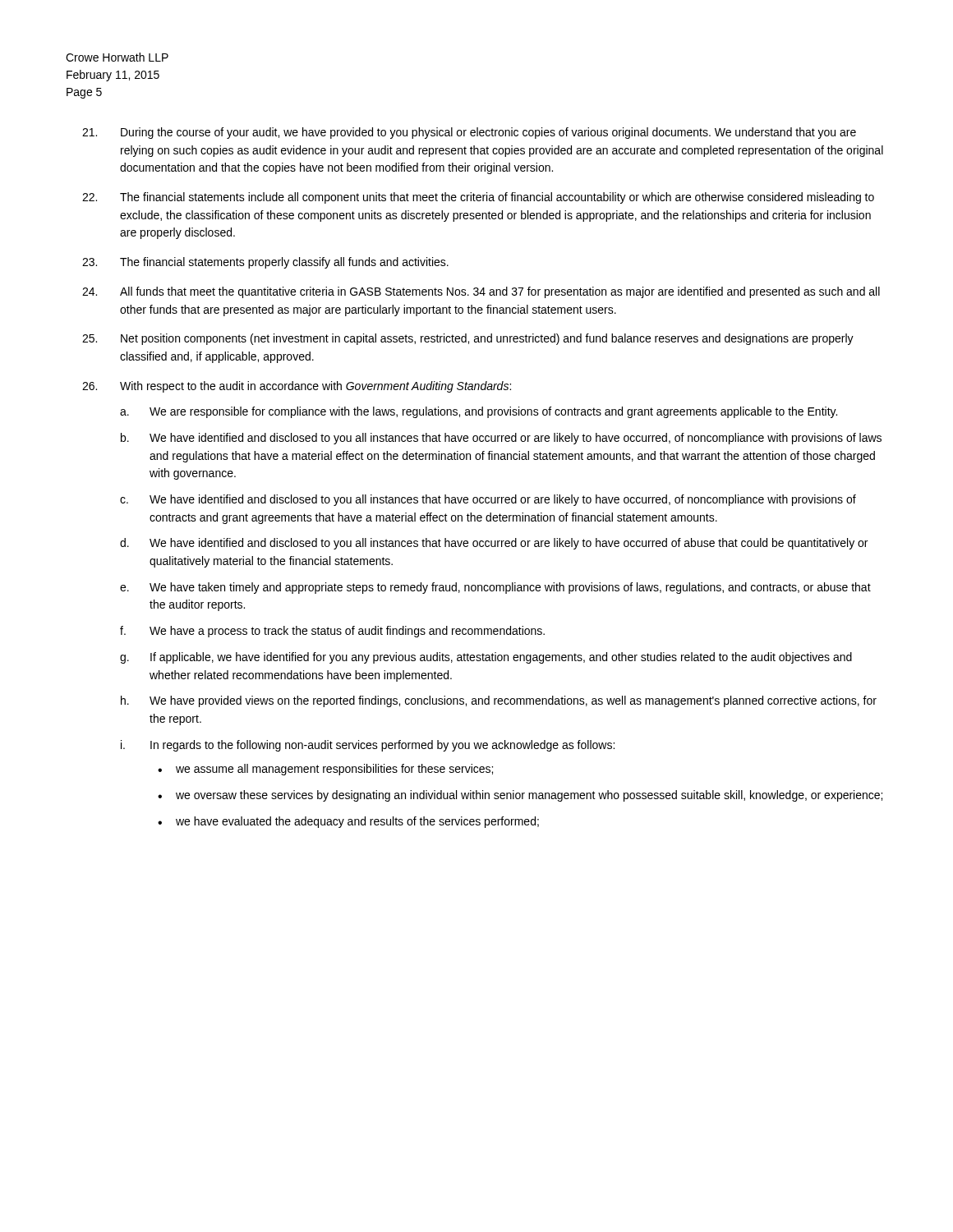Click on the text starting "26. With respect to the"

coord(297,387)
